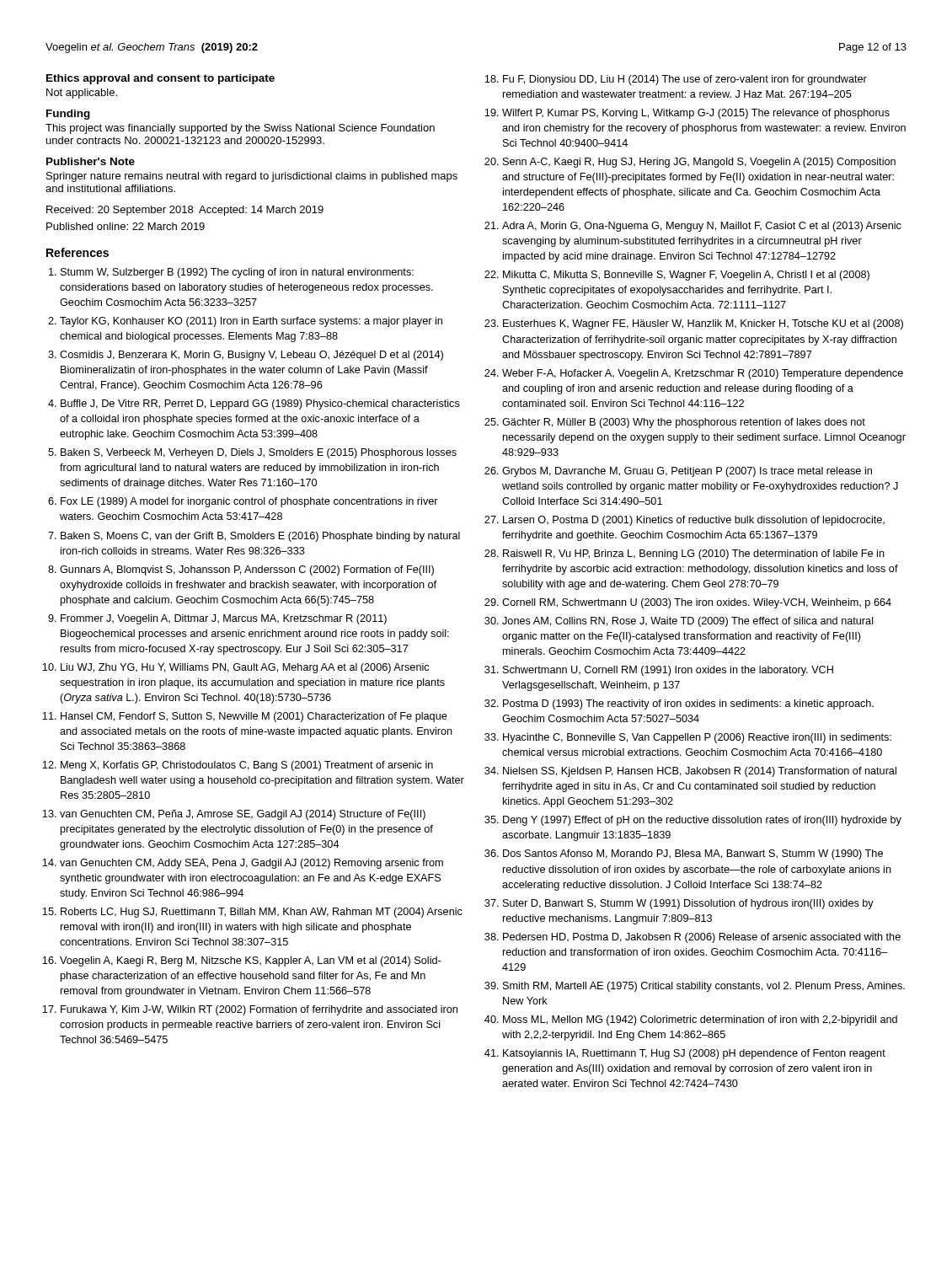Viewport: 952px width, 1264px height.
Task: Point to the block beginning "Hansel CM, Fendorf S,"
Action: tap(256, 731)
